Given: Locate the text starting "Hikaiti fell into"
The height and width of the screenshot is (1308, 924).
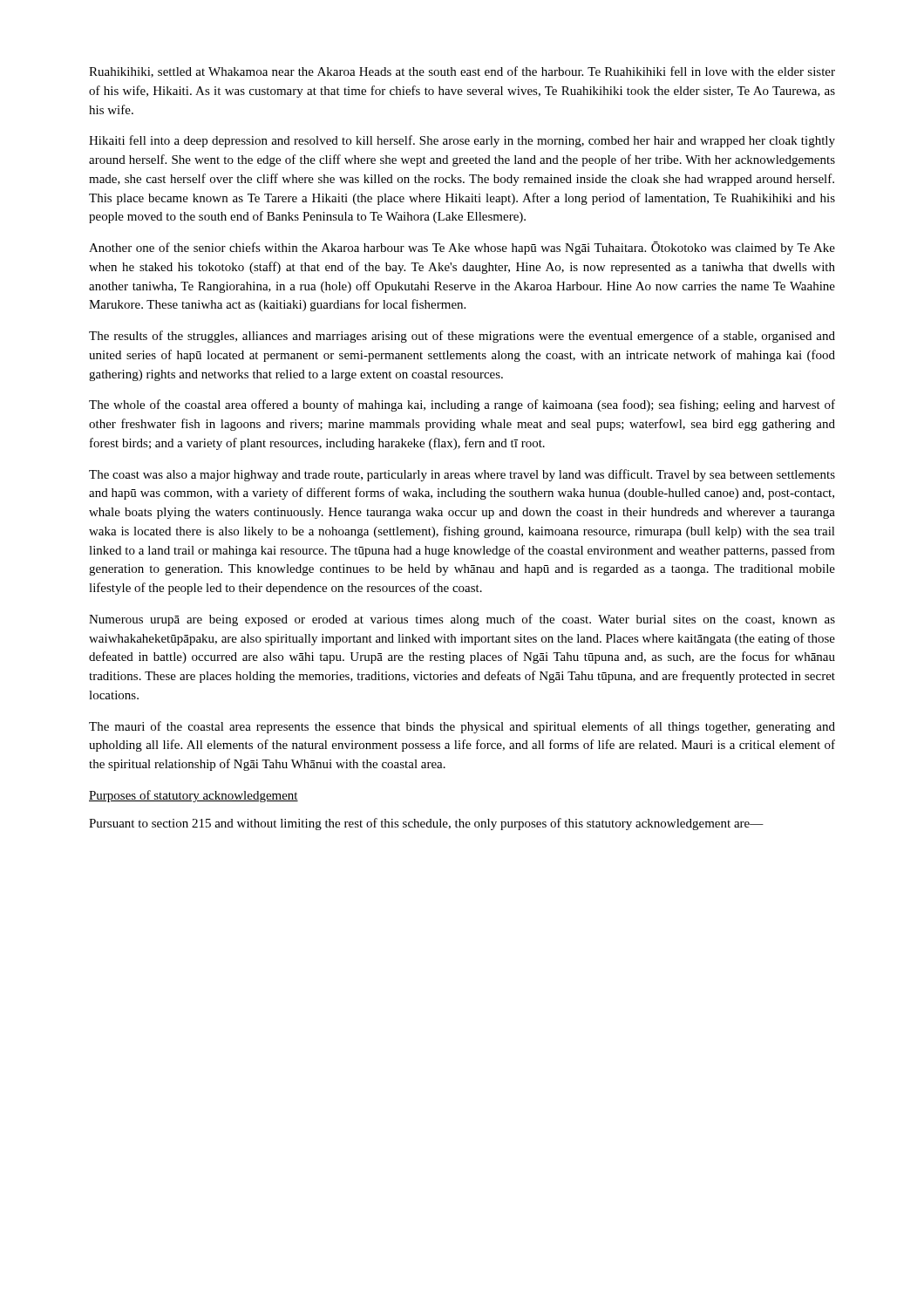Looking at the screenshot, I should [462, 179].
